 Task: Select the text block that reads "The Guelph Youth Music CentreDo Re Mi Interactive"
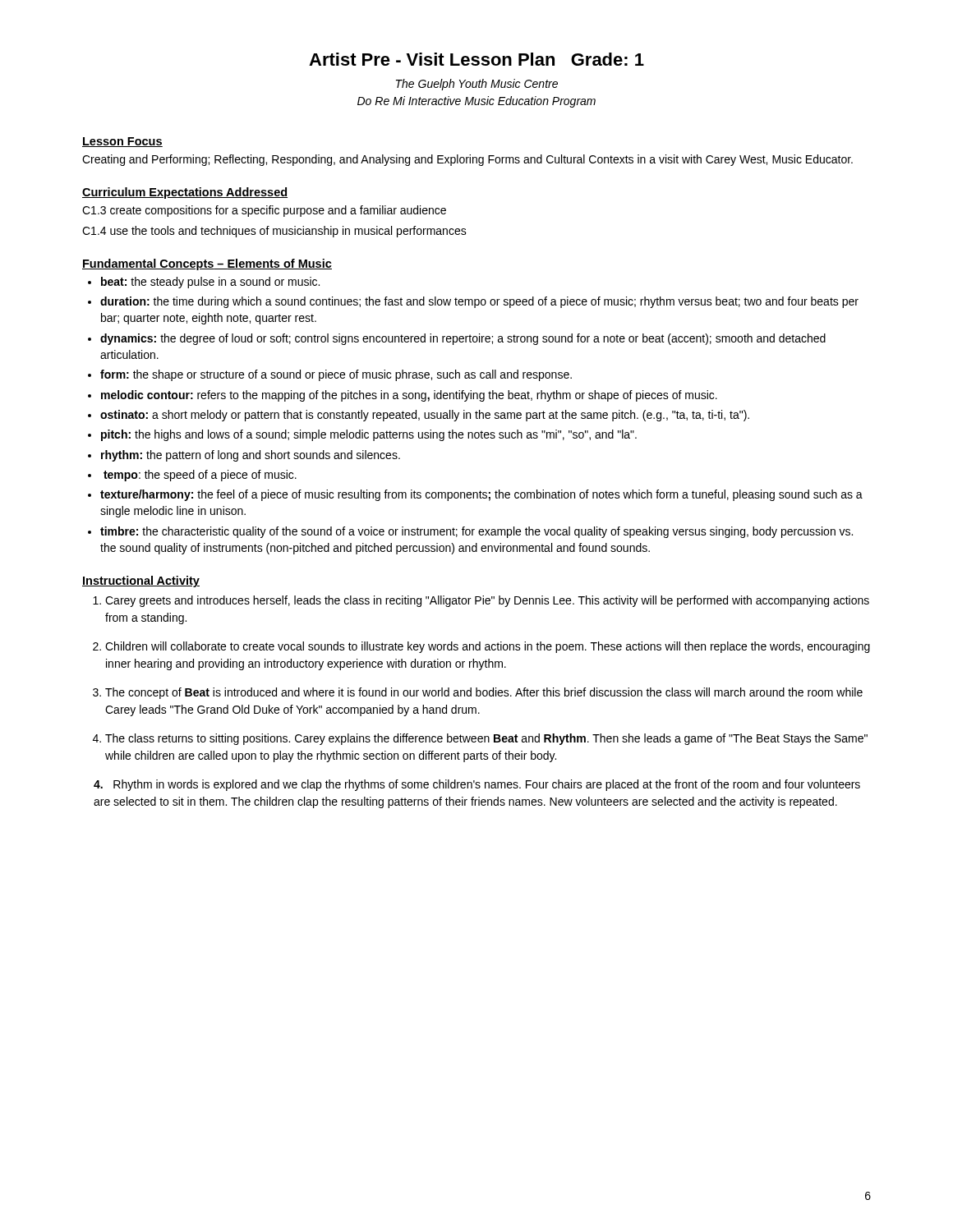(x=476, y=93)
